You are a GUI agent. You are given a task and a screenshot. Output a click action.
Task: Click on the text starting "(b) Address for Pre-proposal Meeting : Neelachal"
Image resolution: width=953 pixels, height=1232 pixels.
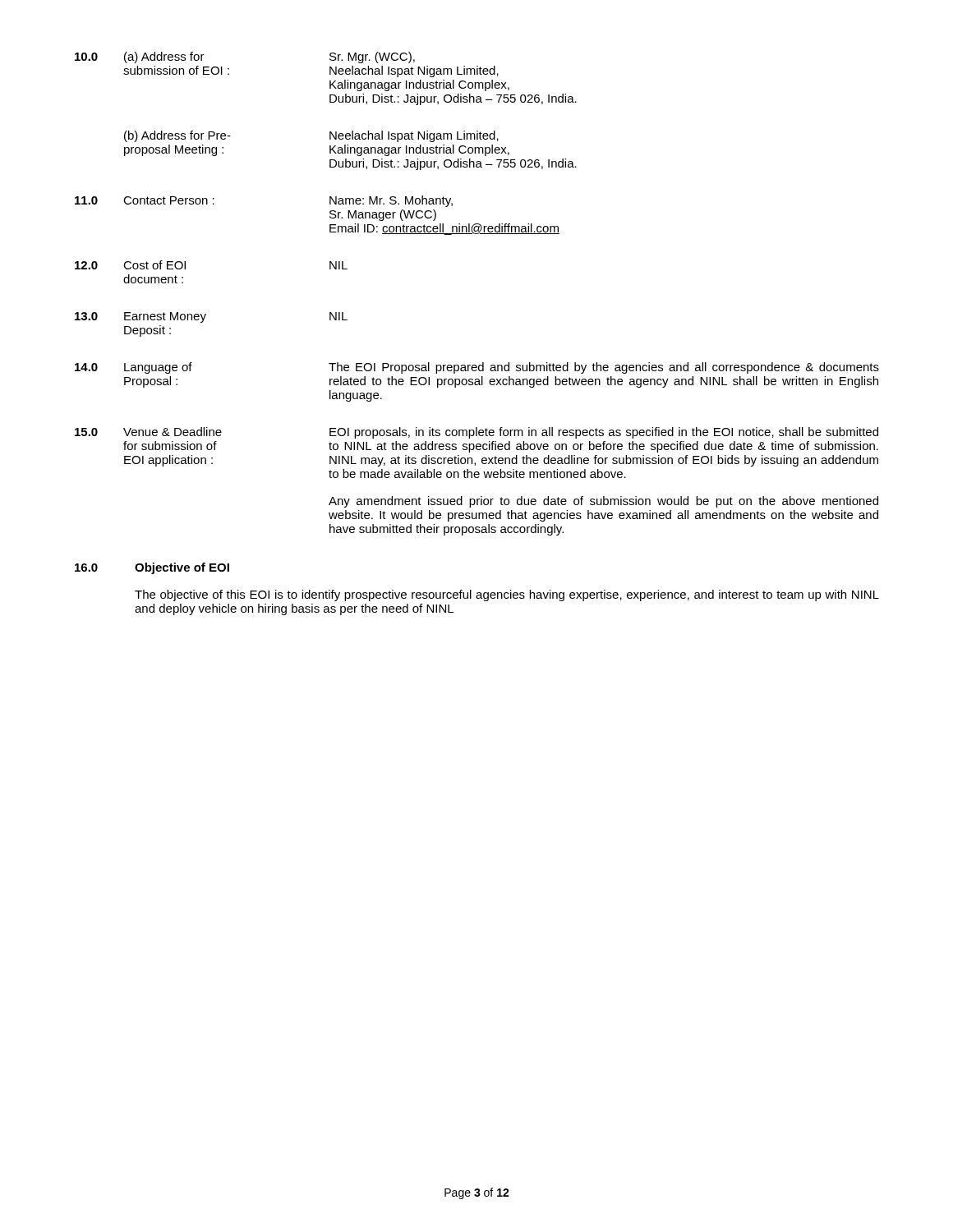(x=501, y=149)
